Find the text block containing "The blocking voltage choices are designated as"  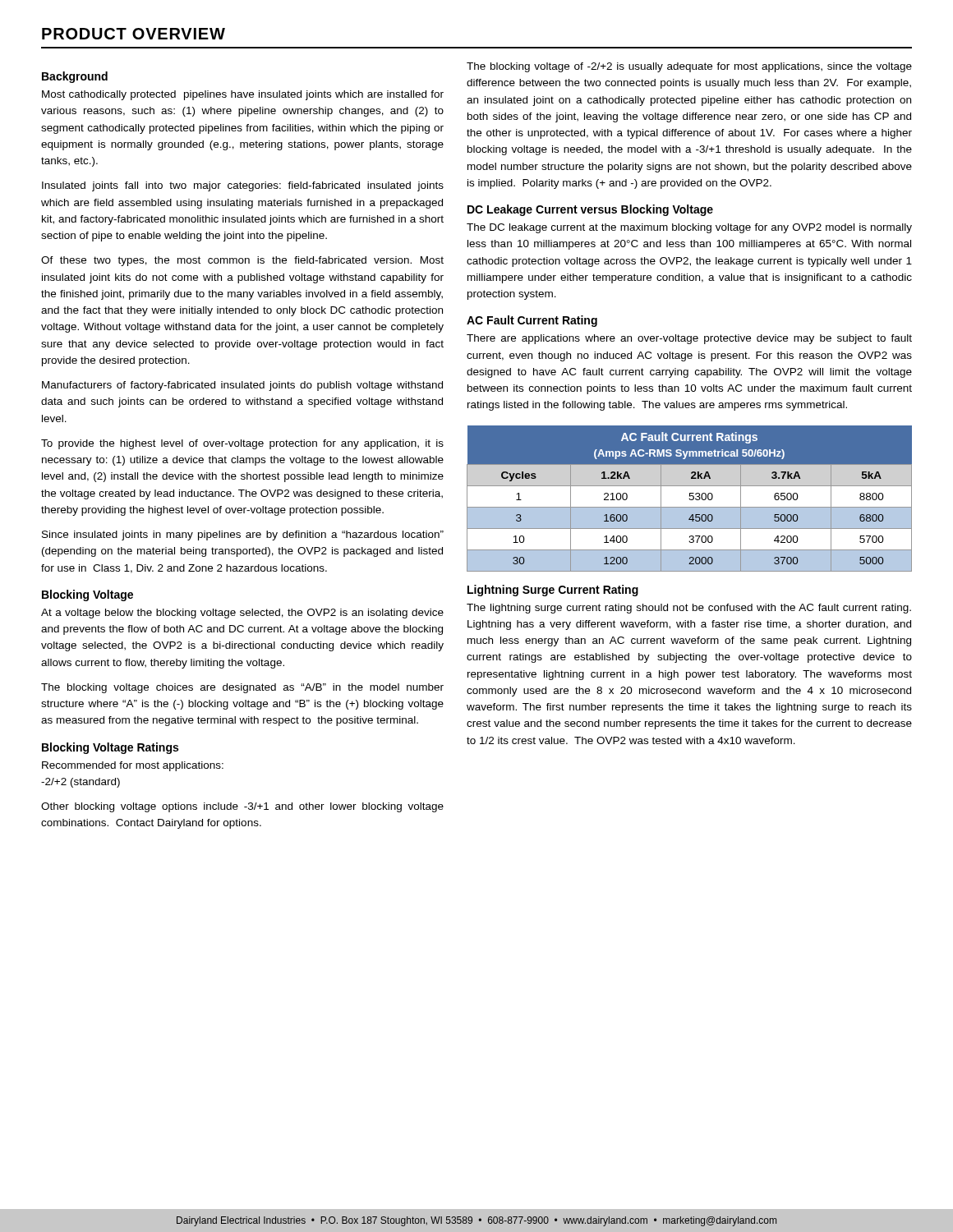pyautogui.click(x=242, y=703)
